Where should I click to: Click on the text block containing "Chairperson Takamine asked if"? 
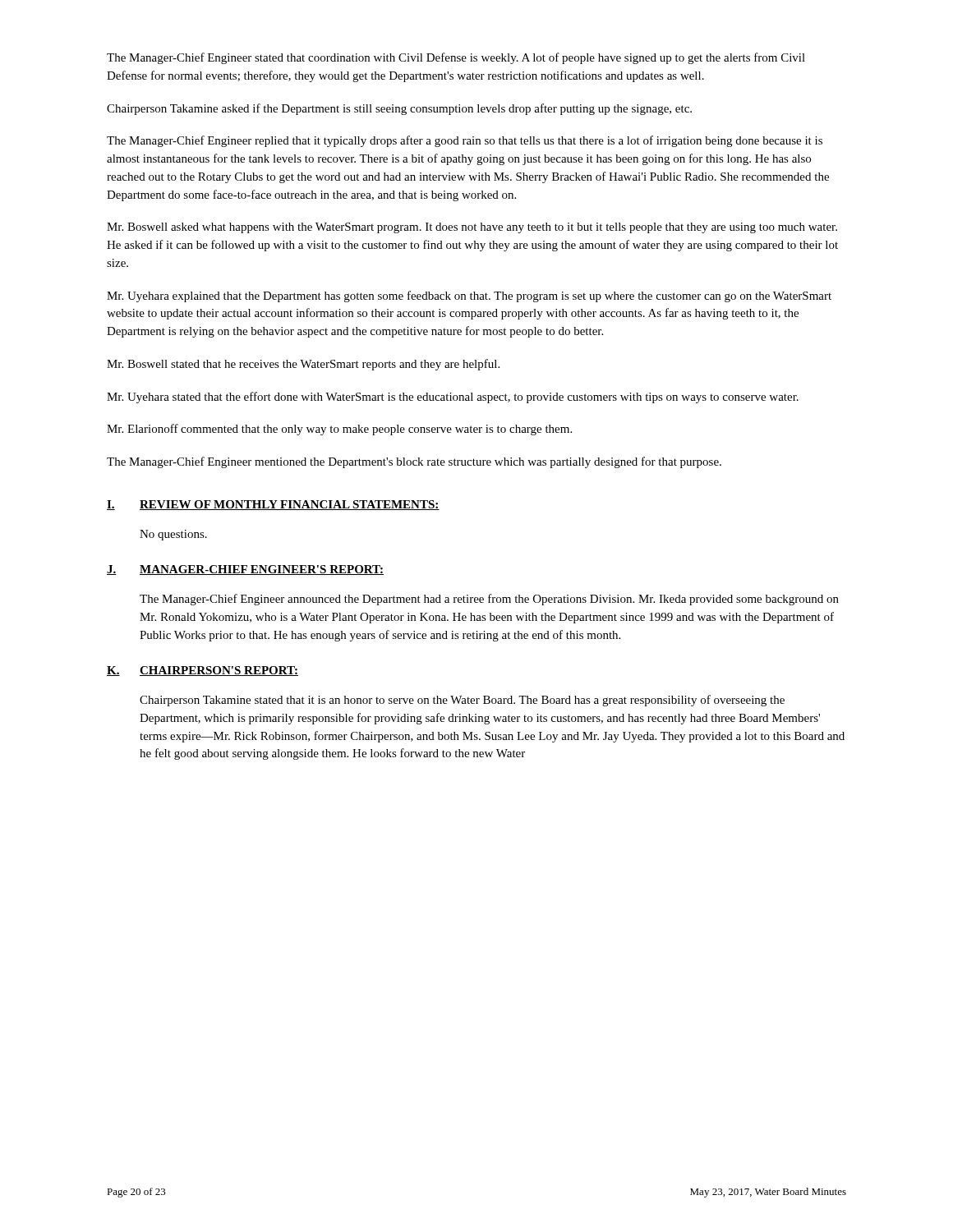(400, 108)
